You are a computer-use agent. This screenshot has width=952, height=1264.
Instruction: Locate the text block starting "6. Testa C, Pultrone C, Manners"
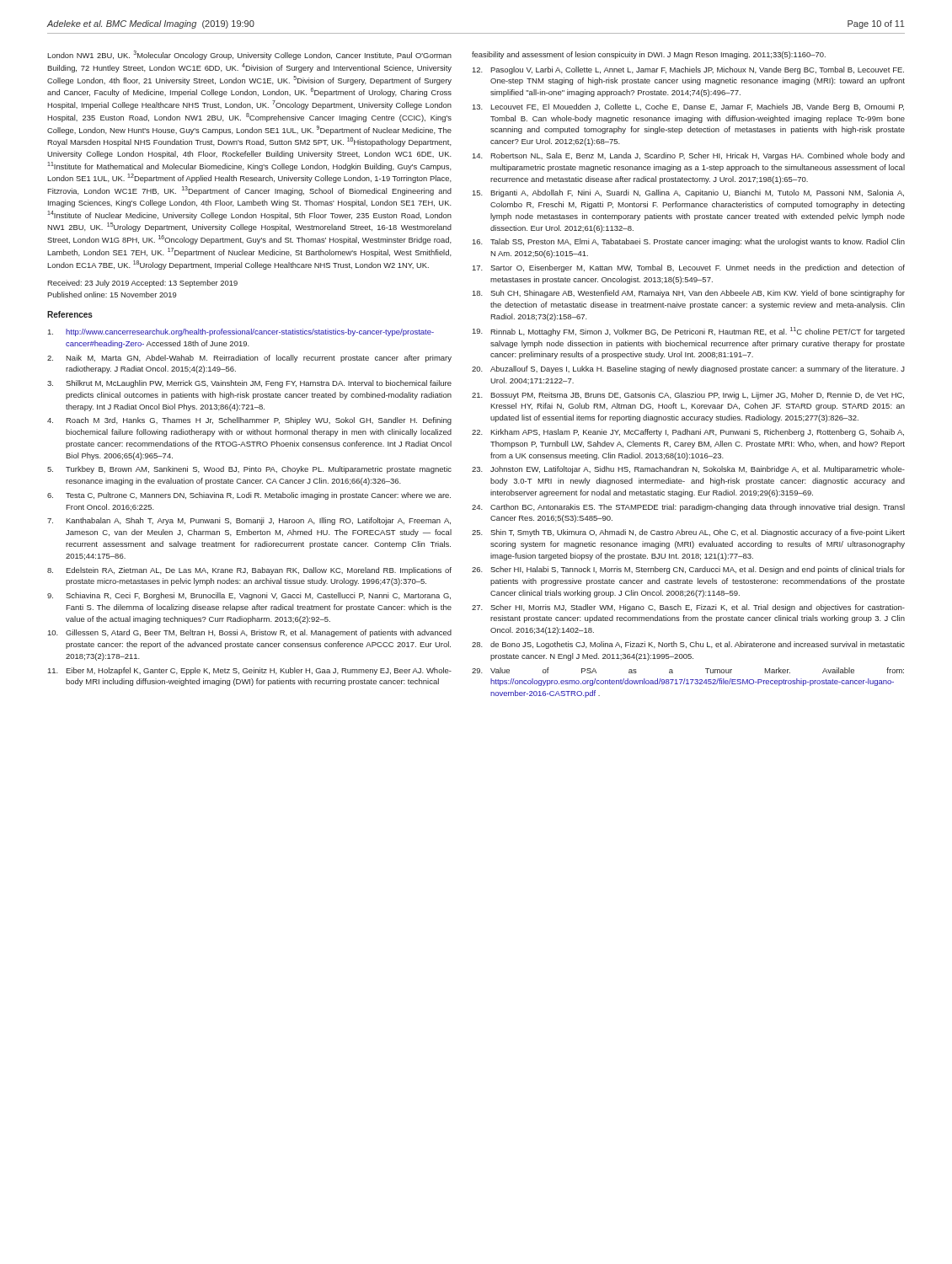click(249, 501)
